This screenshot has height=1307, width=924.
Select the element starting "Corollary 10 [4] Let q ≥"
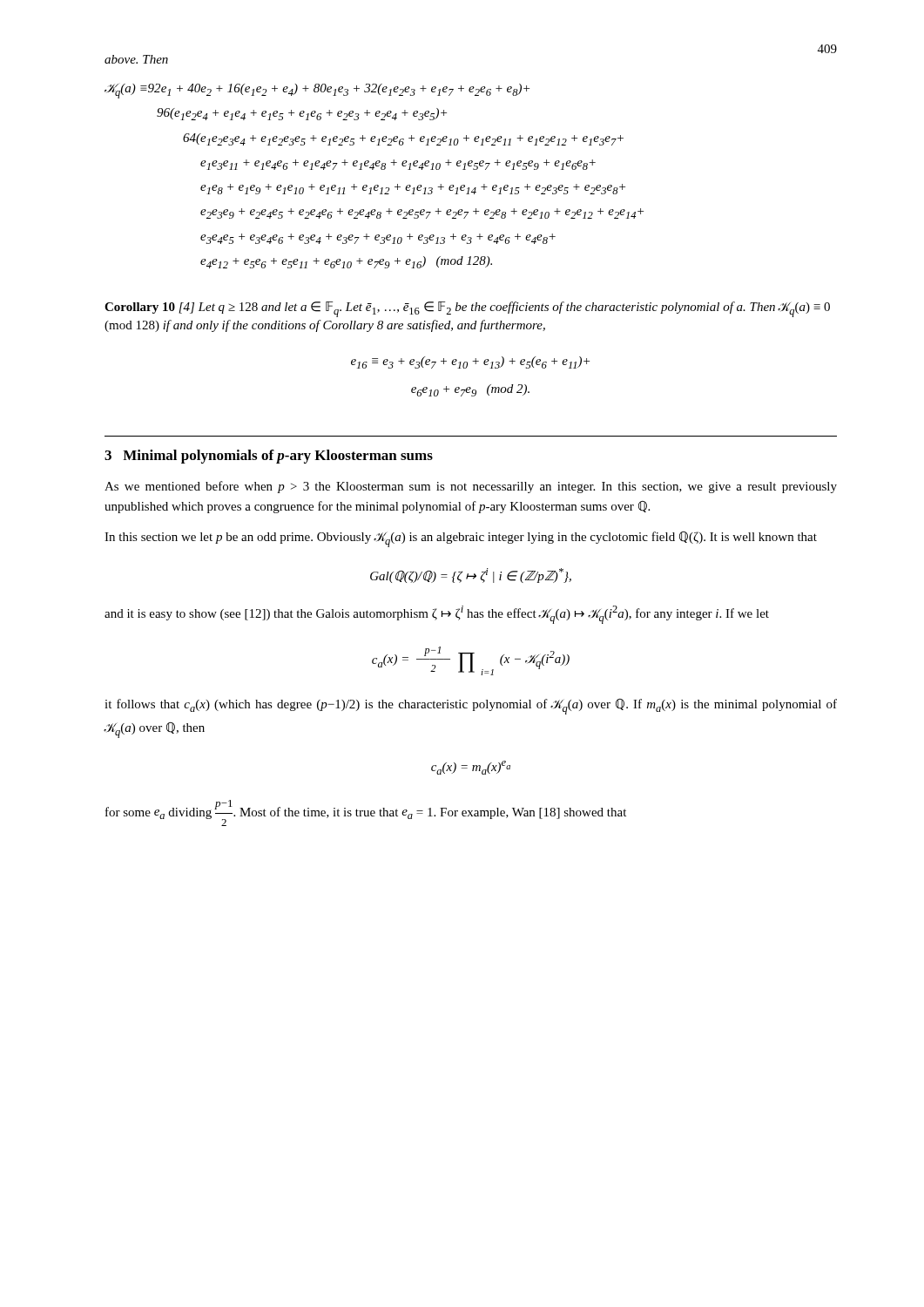click(467, 316)
